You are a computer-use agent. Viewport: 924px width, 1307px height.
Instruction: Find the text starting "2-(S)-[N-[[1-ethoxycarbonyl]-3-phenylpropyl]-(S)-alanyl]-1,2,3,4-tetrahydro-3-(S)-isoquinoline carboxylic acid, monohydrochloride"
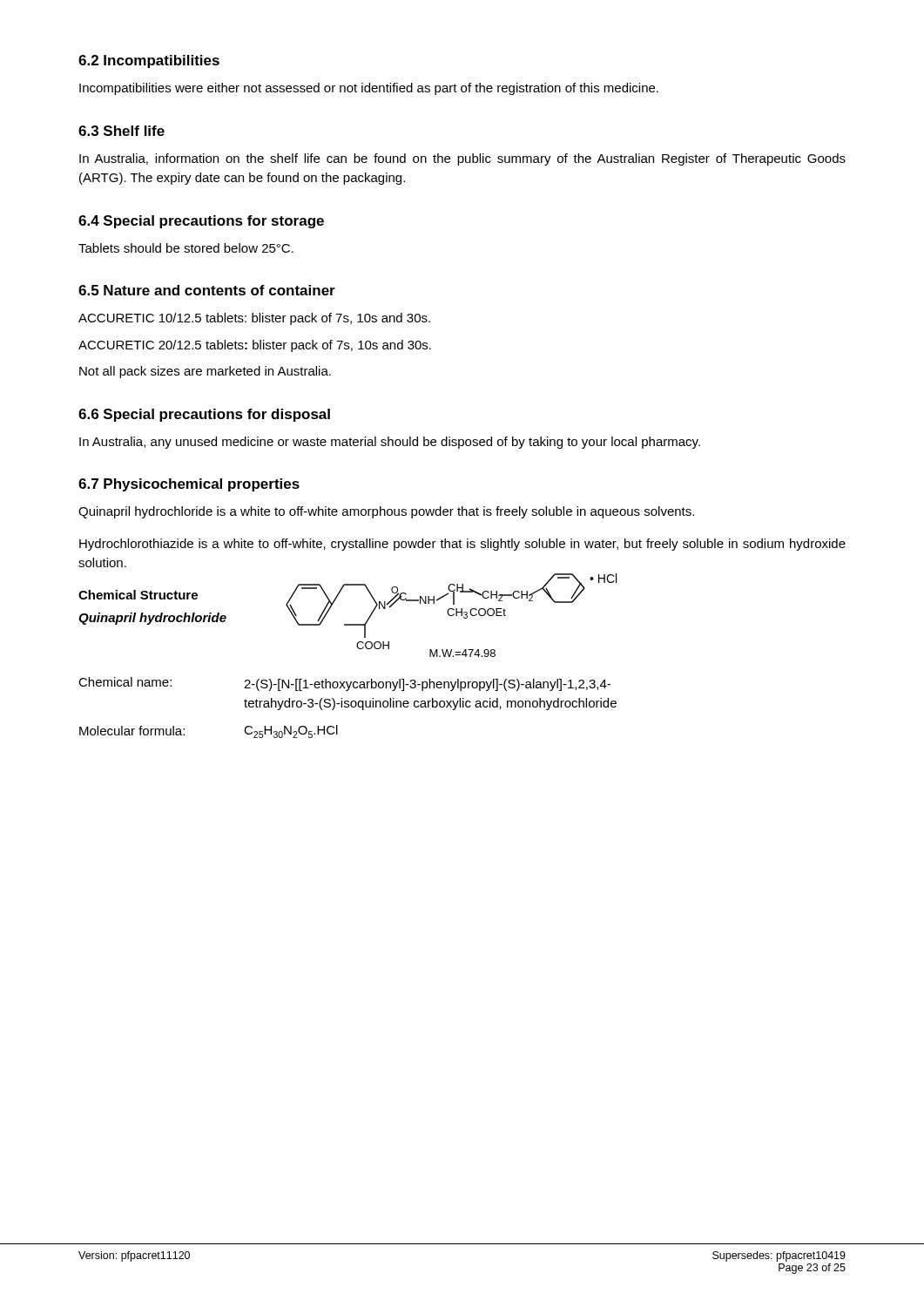coord(430,693)
